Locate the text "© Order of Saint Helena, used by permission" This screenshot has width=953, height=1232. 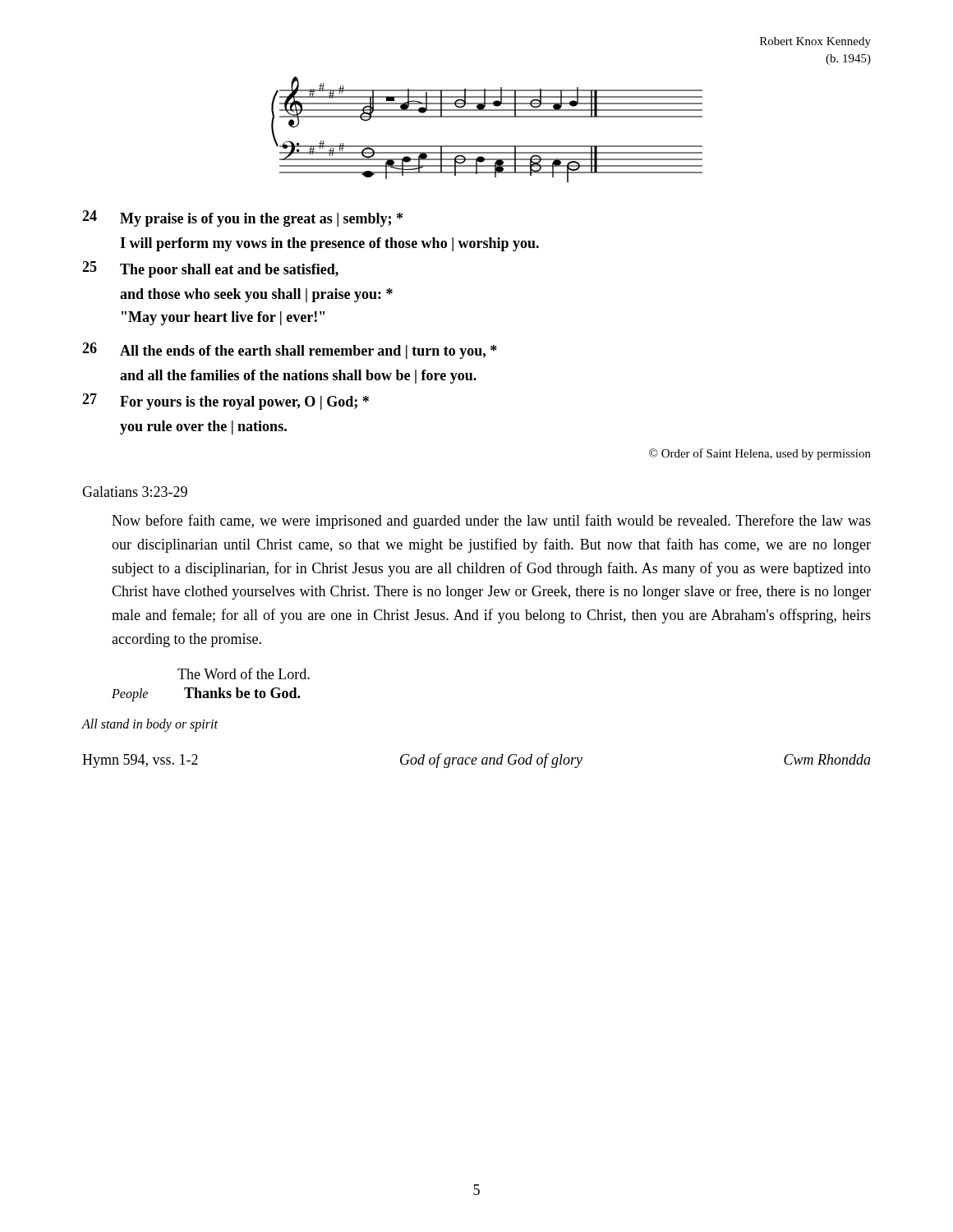(x=760, y=453)
